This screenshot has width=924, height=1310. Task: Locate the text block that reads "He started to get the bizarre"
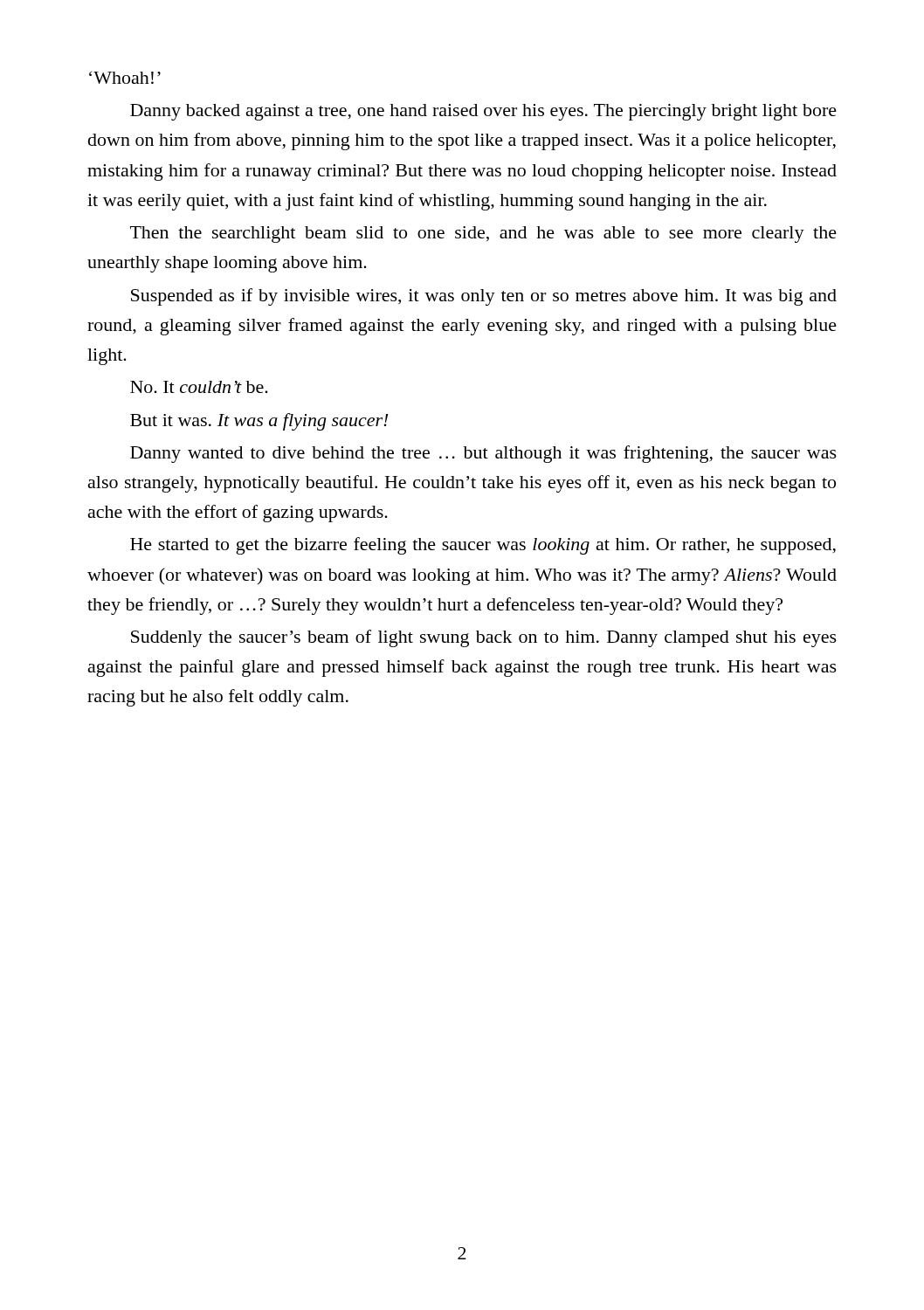tap(462, 574)
